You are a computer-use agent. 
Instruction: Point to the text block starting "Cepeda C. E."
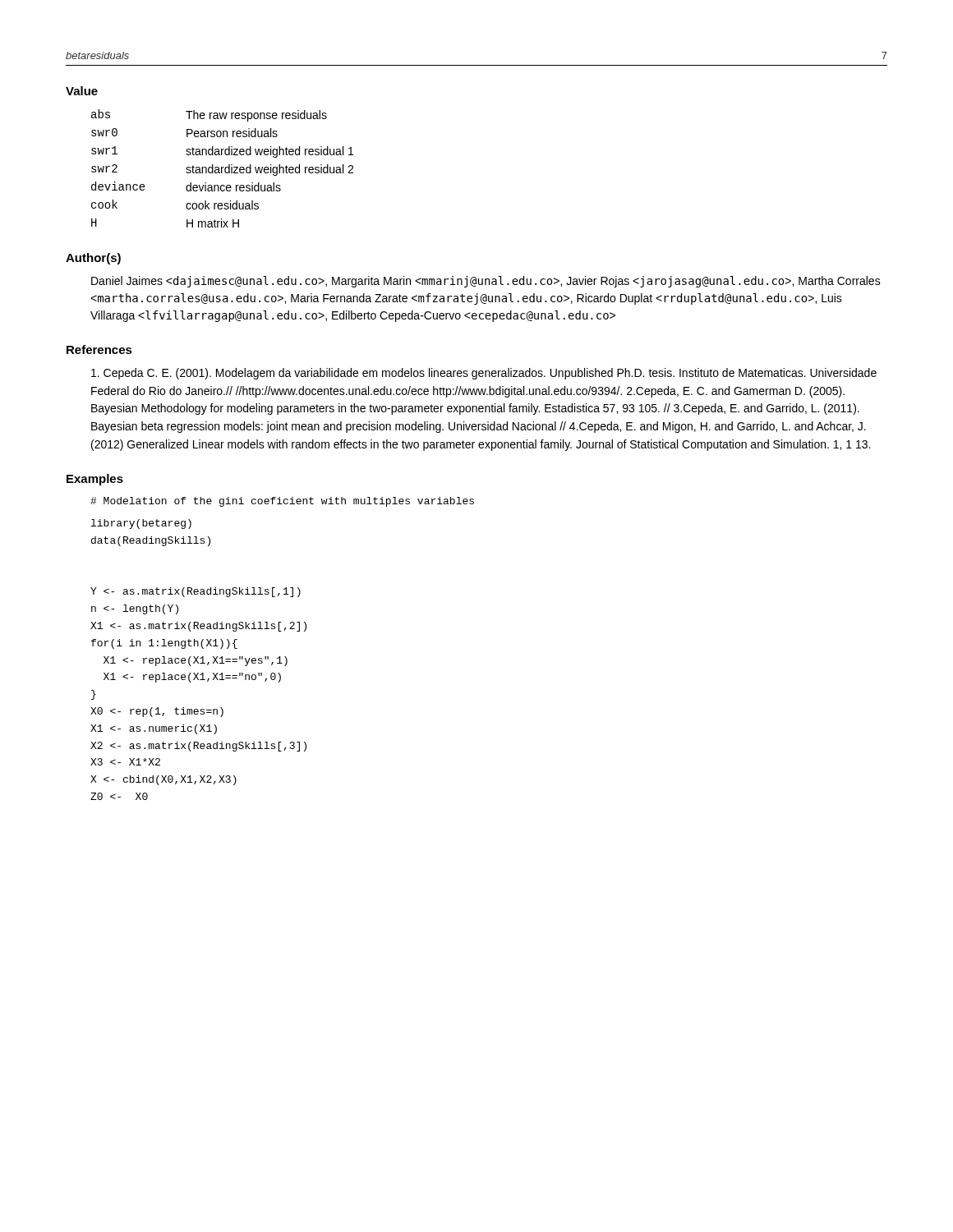(484, 408)
